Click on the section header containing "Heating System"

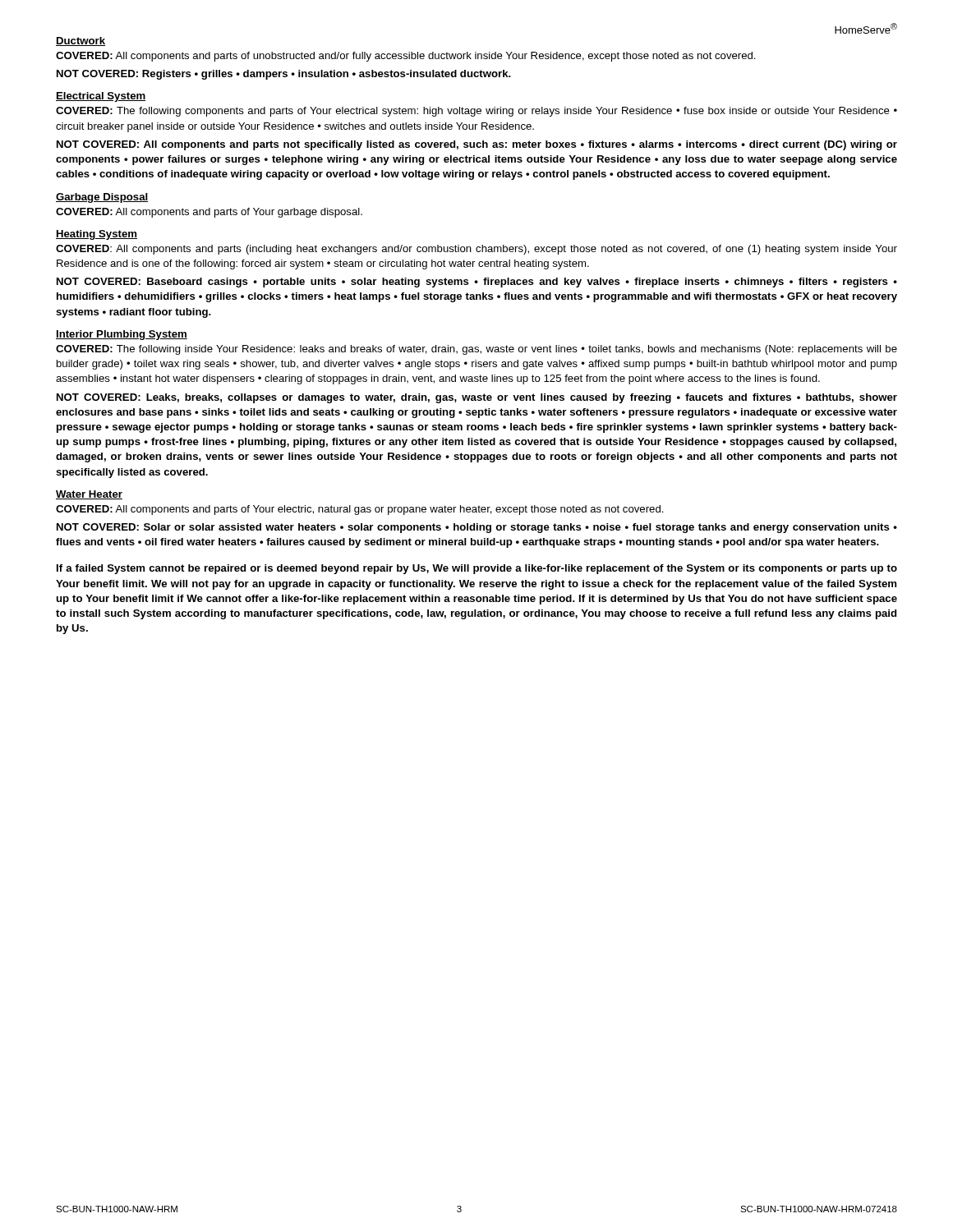pos(96,233)
